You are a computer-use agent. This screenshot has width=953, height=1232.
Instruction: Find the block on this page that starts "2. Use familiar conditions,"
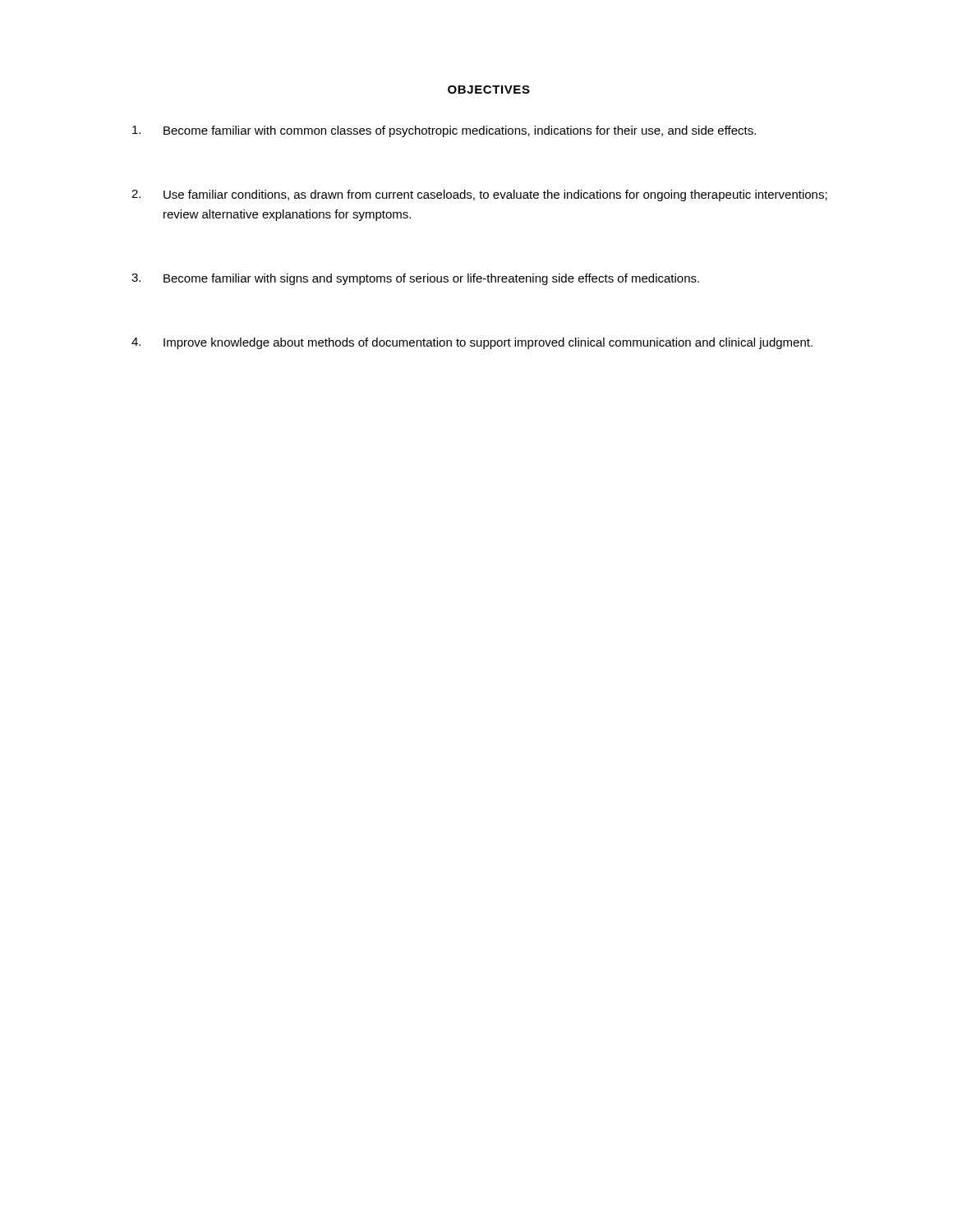click(489, 204)
